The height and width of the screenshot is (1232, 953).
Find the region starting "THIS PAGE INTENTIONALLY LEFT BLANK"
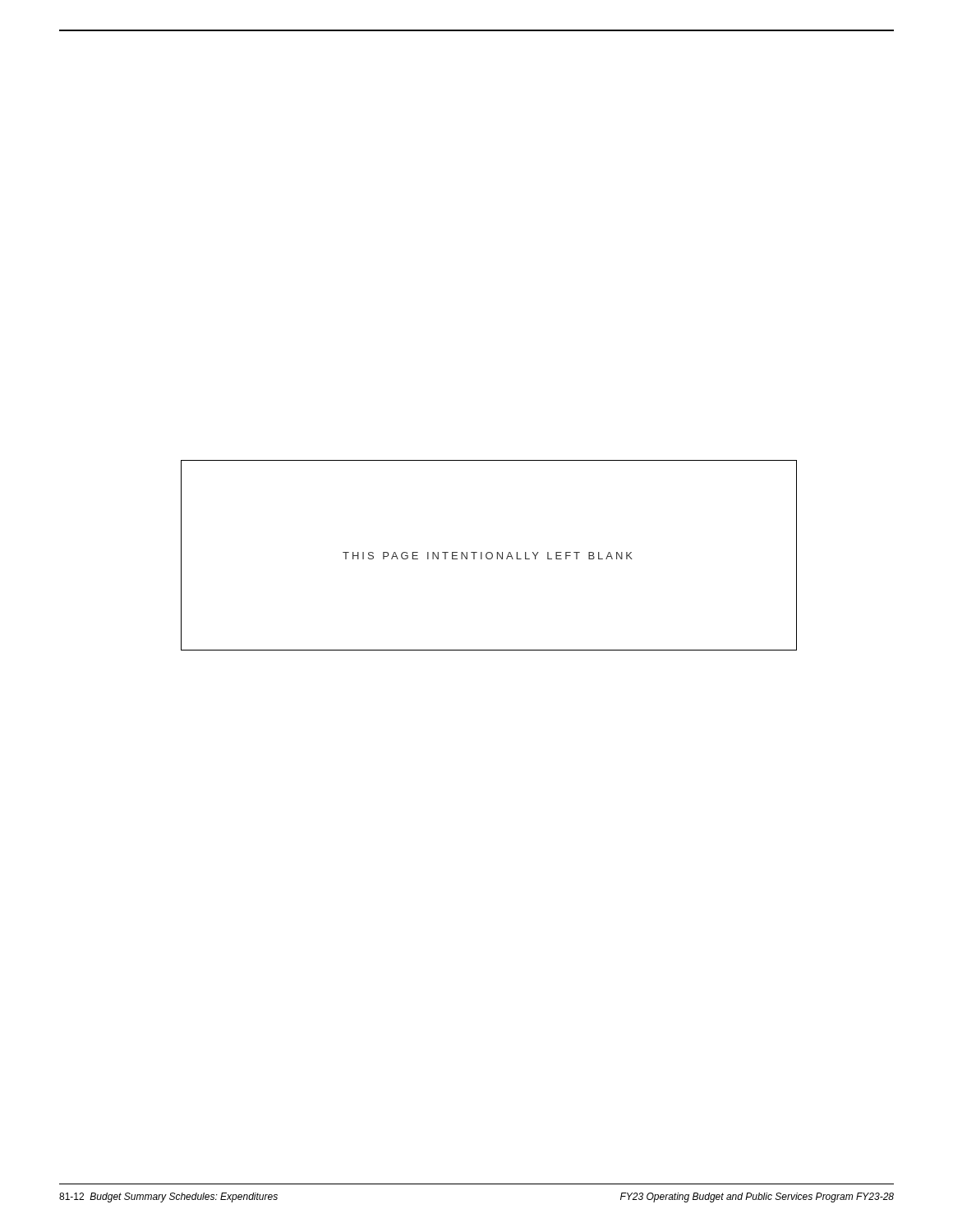pos(489,555)
